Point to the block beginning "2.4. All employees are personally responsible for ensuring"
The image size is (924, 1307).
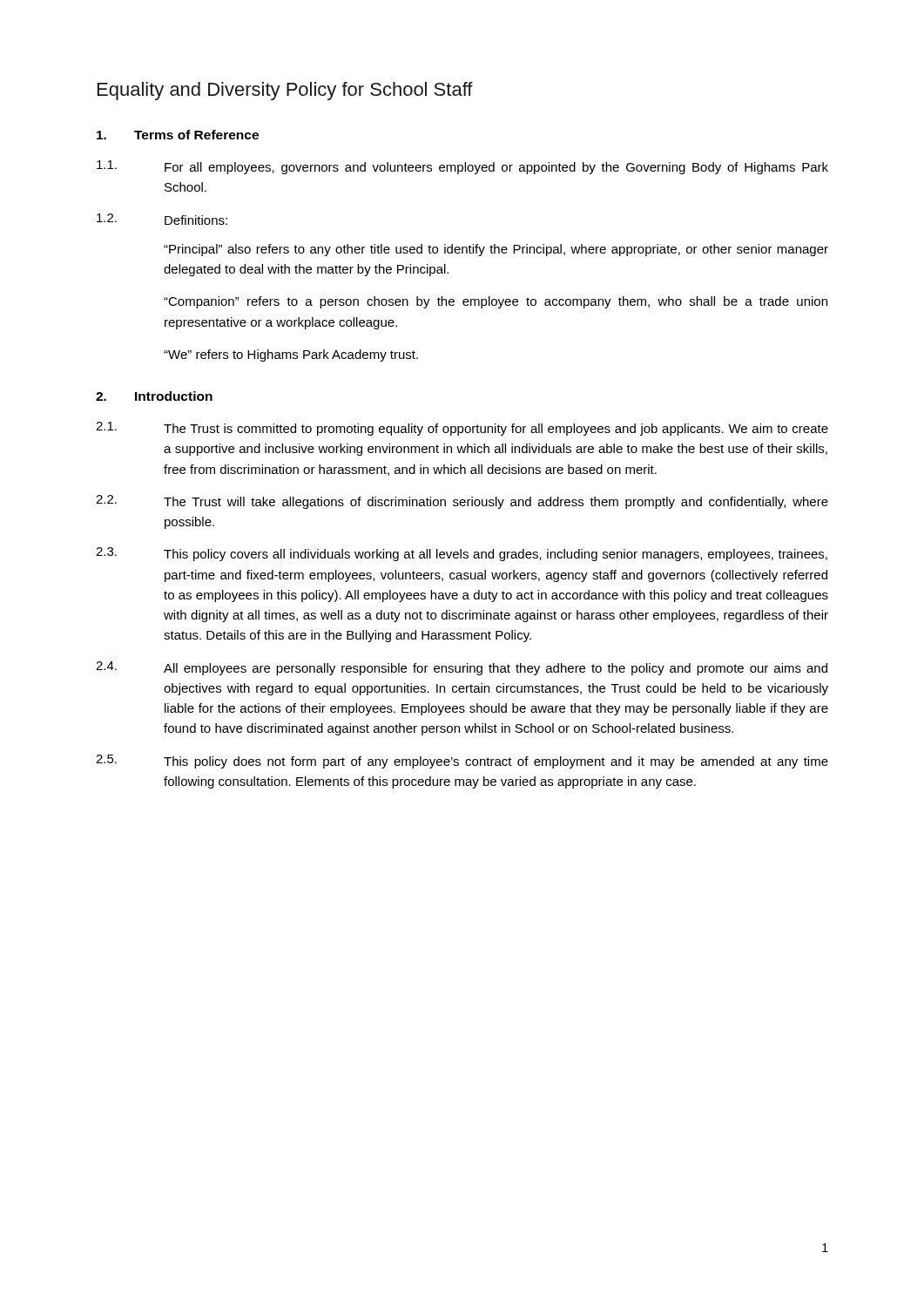tap(462, 698)
